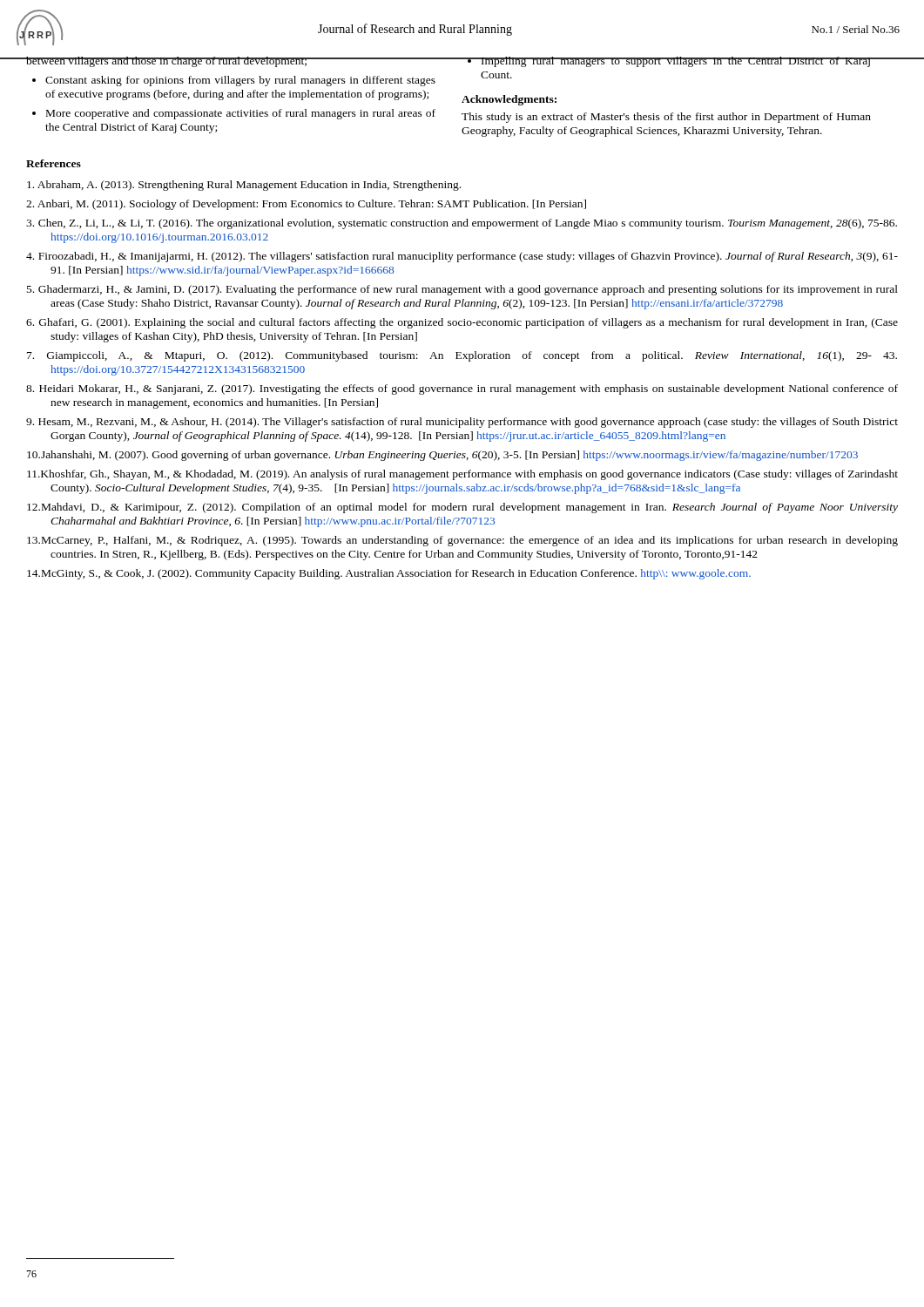Find the block on this page that starts "between villagers and those in charge of"

click(167, 61)
